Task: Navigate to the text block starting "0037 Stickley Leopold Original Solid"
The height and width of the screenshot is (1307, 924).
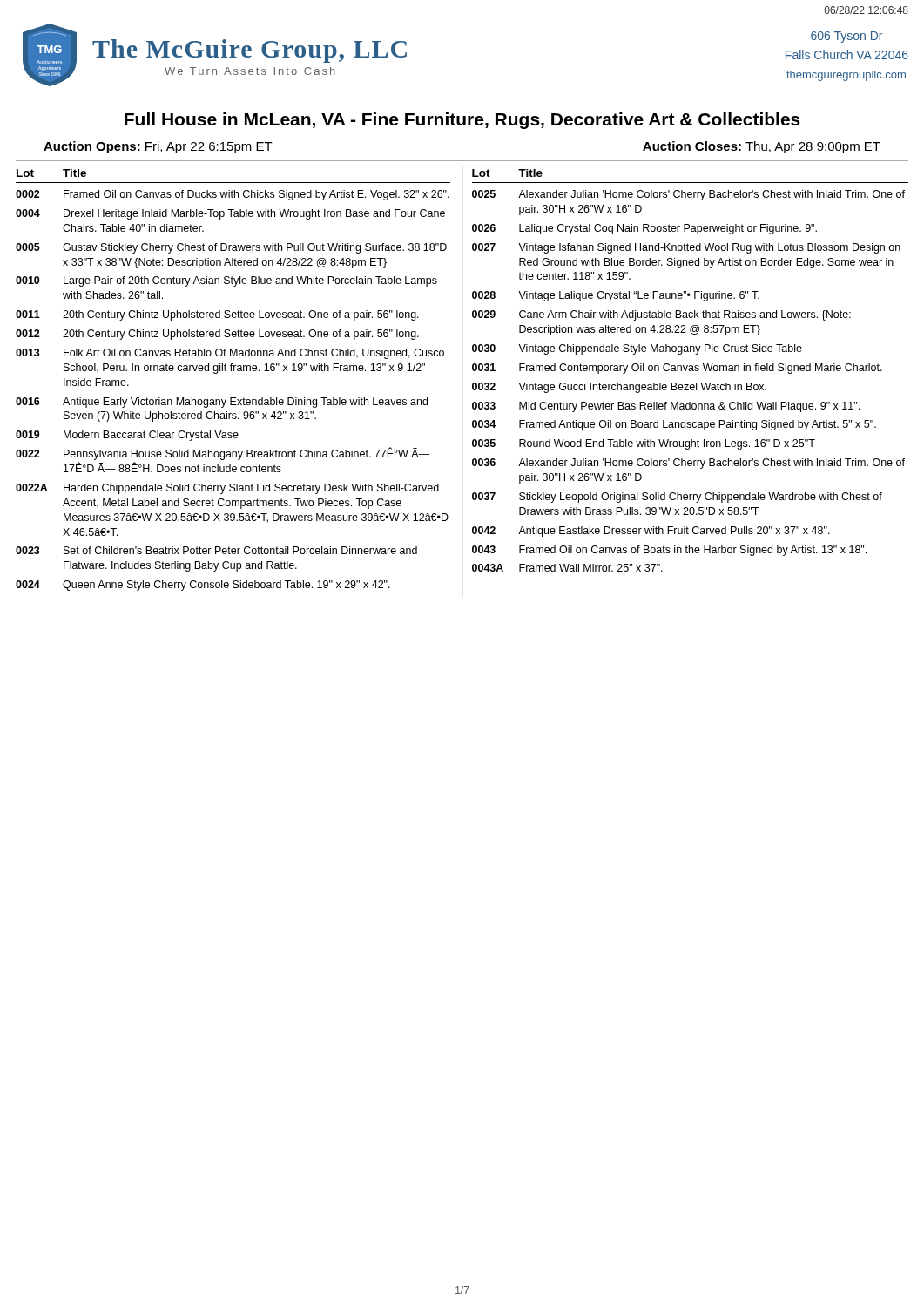Action: [690, 504]
